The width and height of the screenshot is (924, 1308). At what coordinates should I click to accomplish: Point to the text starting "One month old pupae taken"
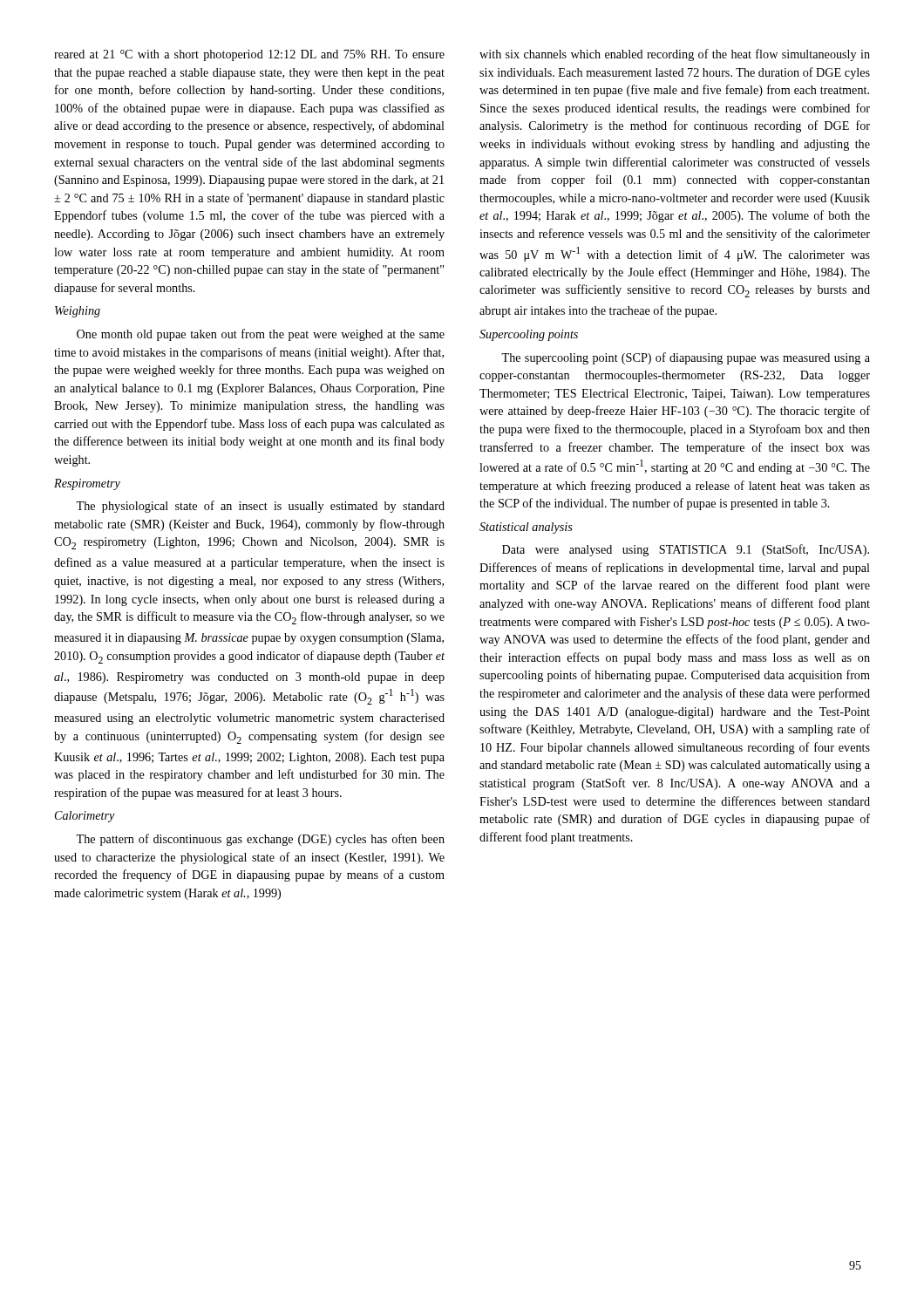[x=249, y=397]
